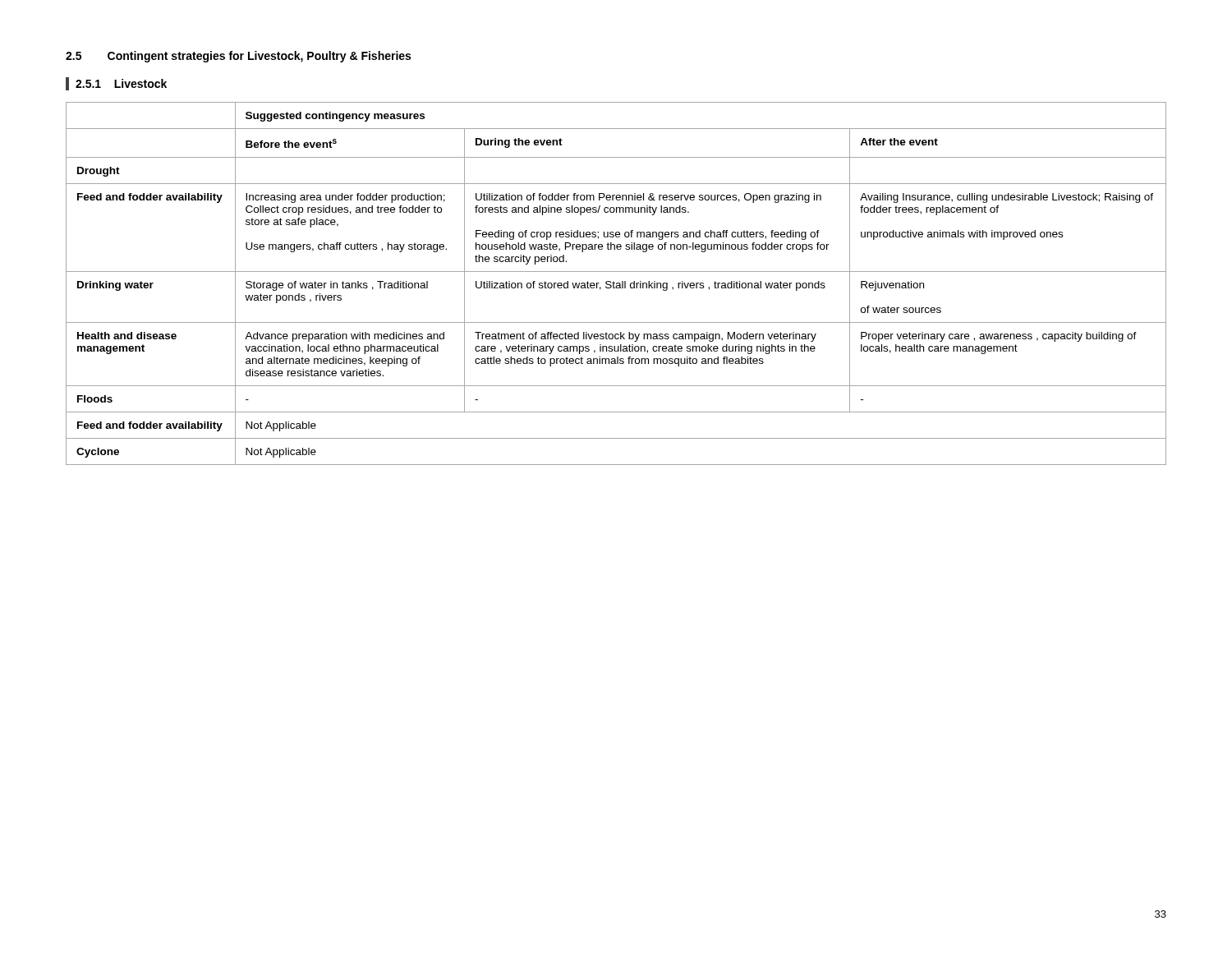Click the table
This screenshot has height=953, width=1232.
pos(616,283)
